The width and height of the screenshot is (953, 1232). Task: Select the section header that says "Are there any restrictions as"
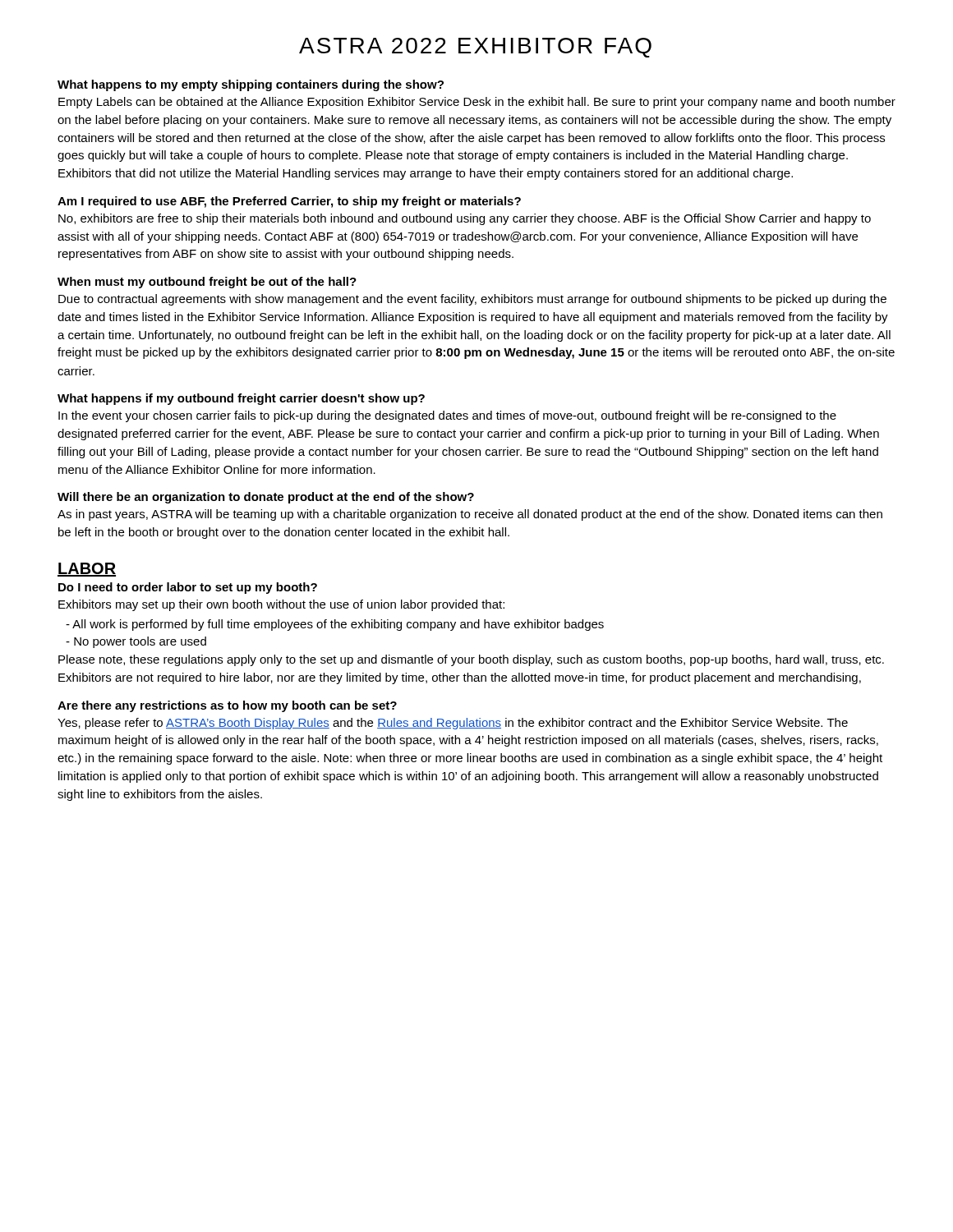[x=227, y=706]
